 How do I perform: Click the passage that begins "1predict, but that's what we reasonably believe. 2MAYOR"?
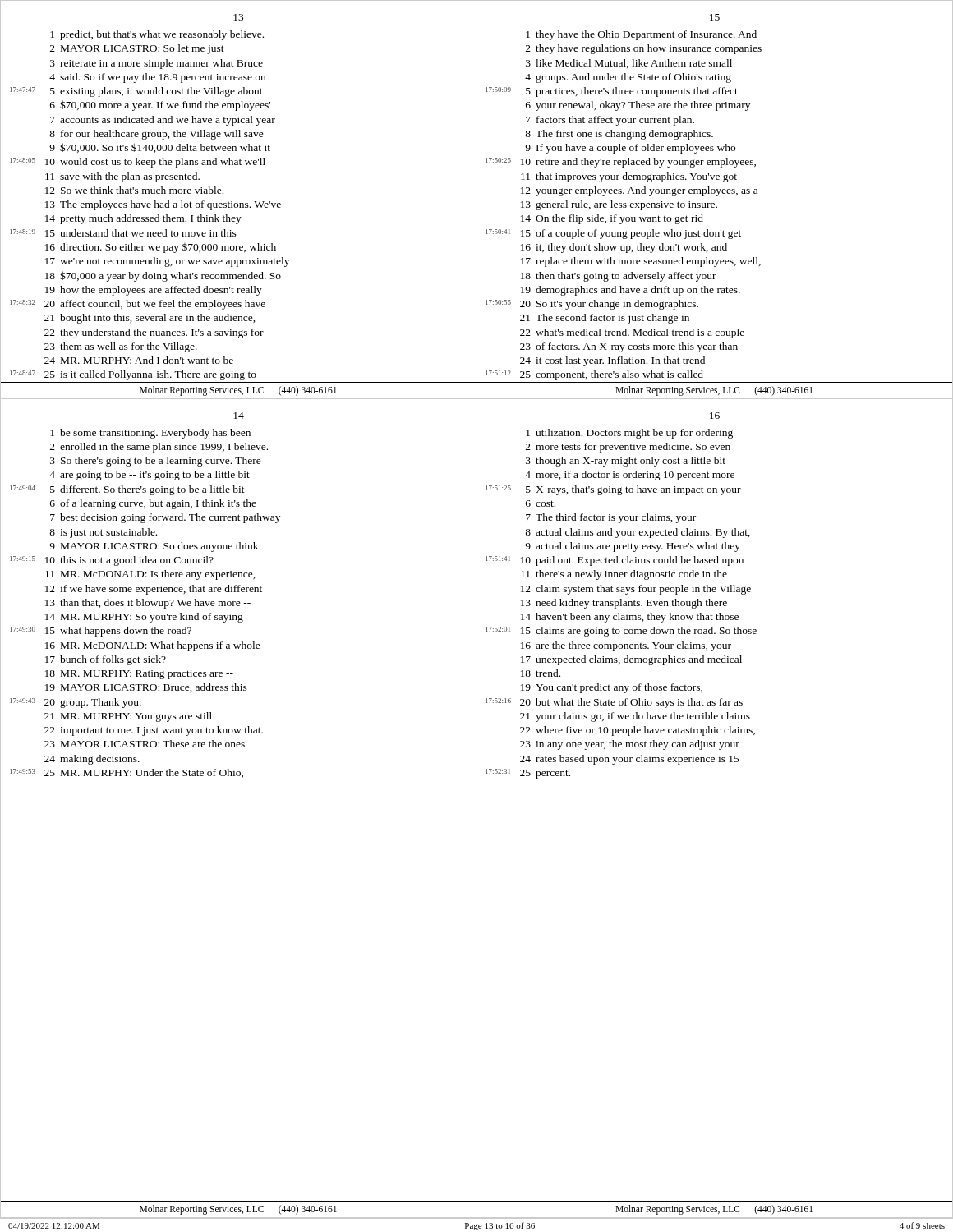pyautogui.click(x=238, y=204)
